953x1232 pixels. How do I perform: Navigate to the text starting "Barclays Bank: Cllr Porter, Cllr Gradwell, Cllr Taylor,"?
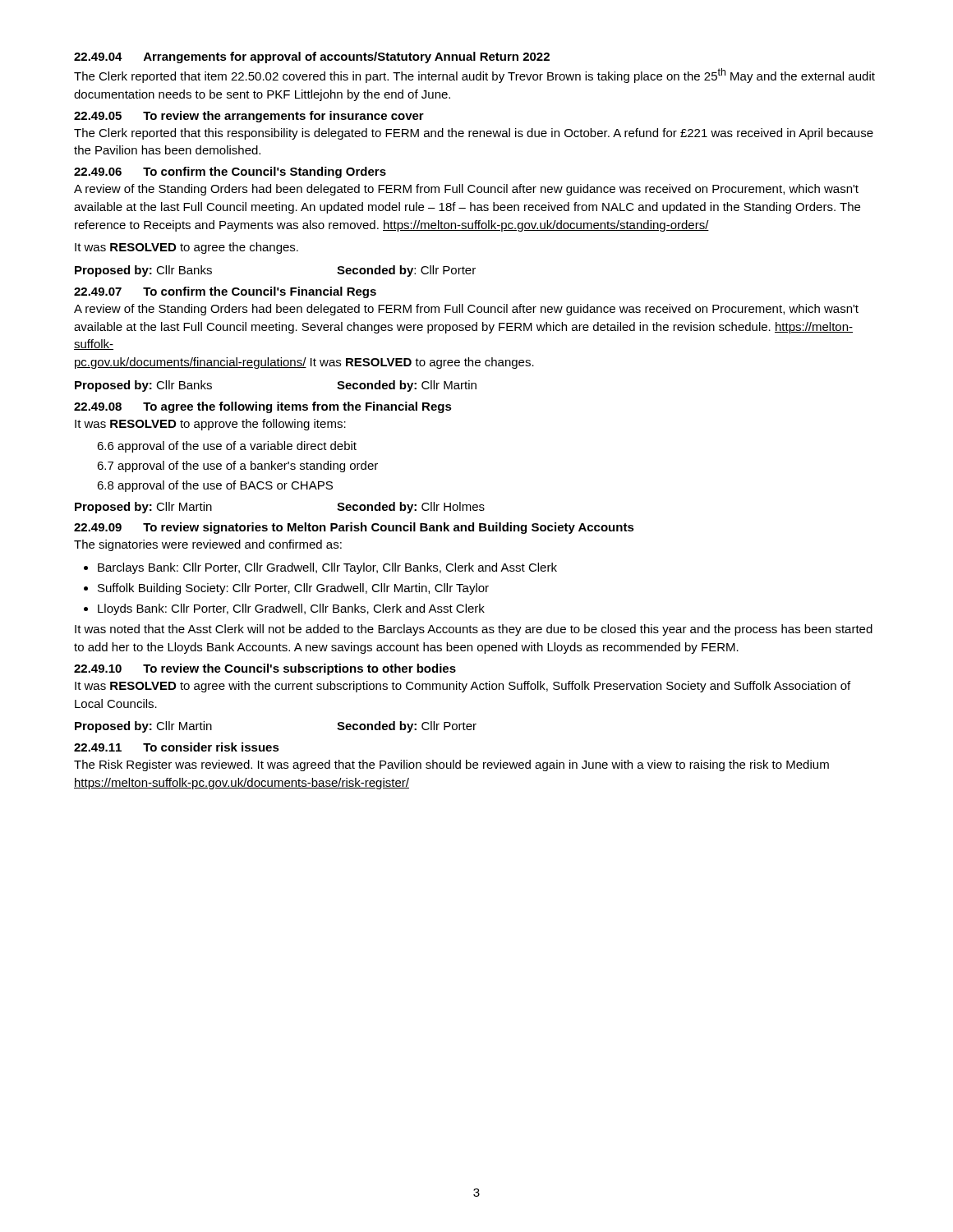(x=327, y=567)
